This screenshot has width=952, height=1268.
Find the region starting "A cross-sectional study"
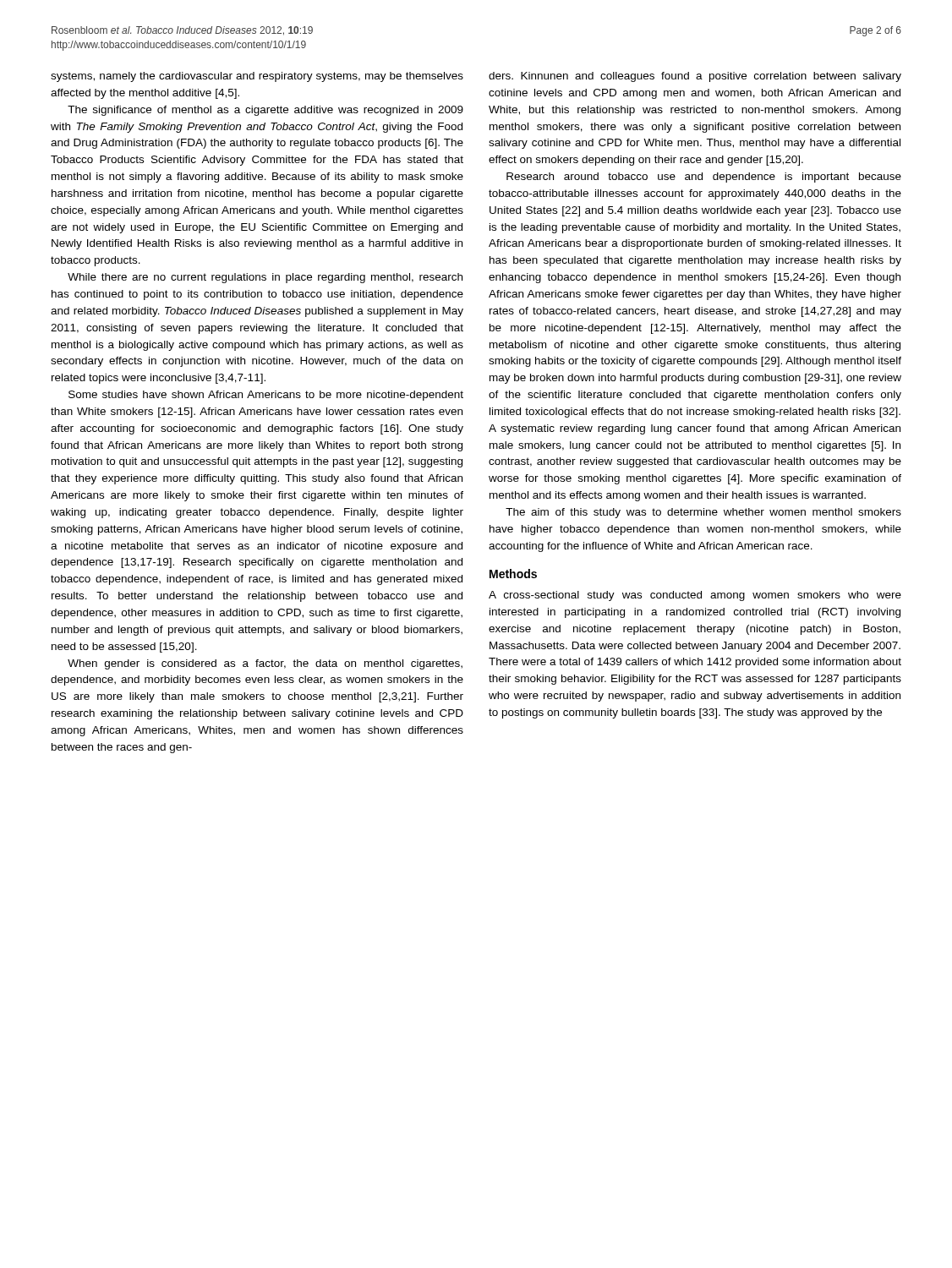[695, 654]
